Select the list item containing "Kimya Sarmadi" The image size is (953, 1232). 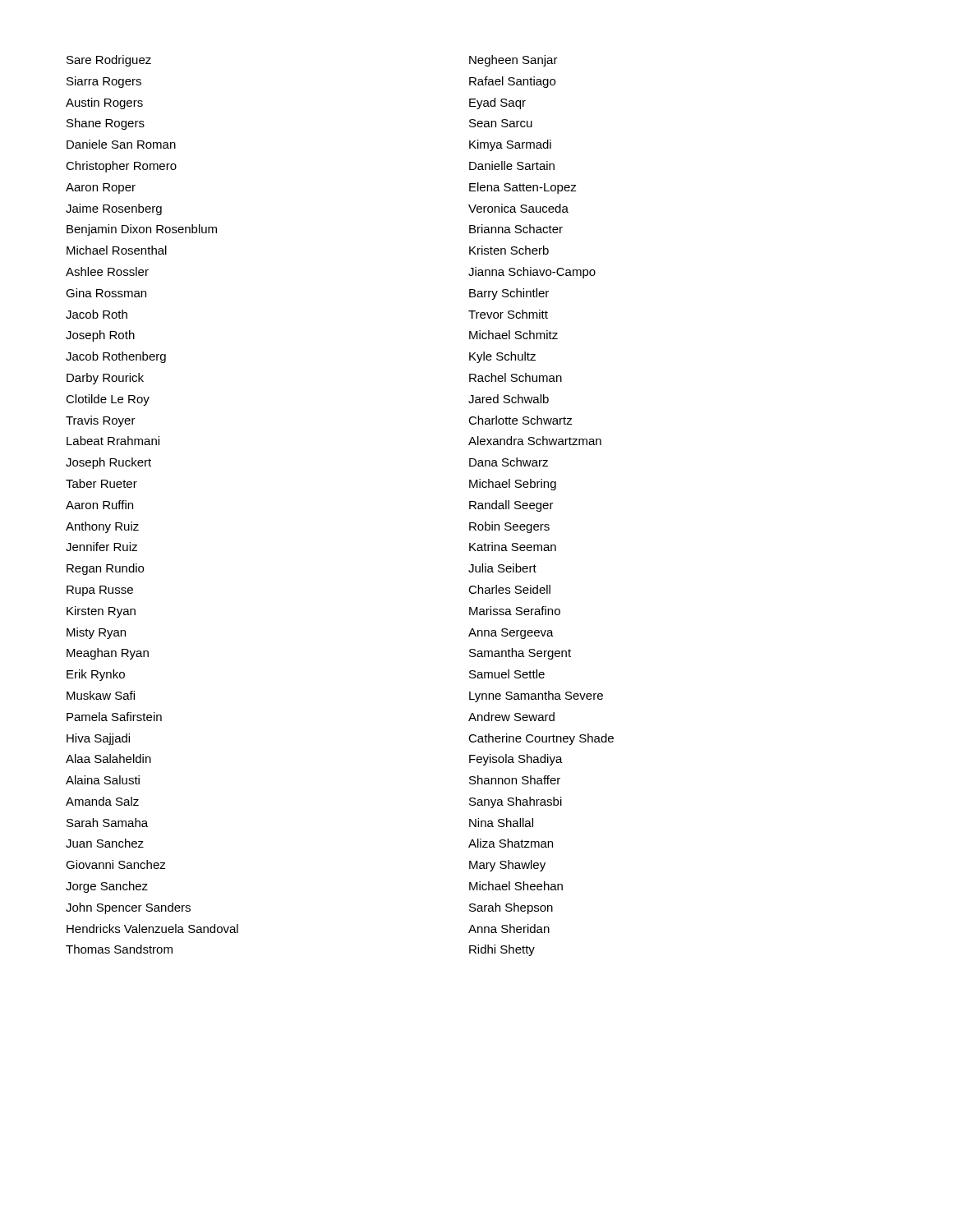(510, 144)
